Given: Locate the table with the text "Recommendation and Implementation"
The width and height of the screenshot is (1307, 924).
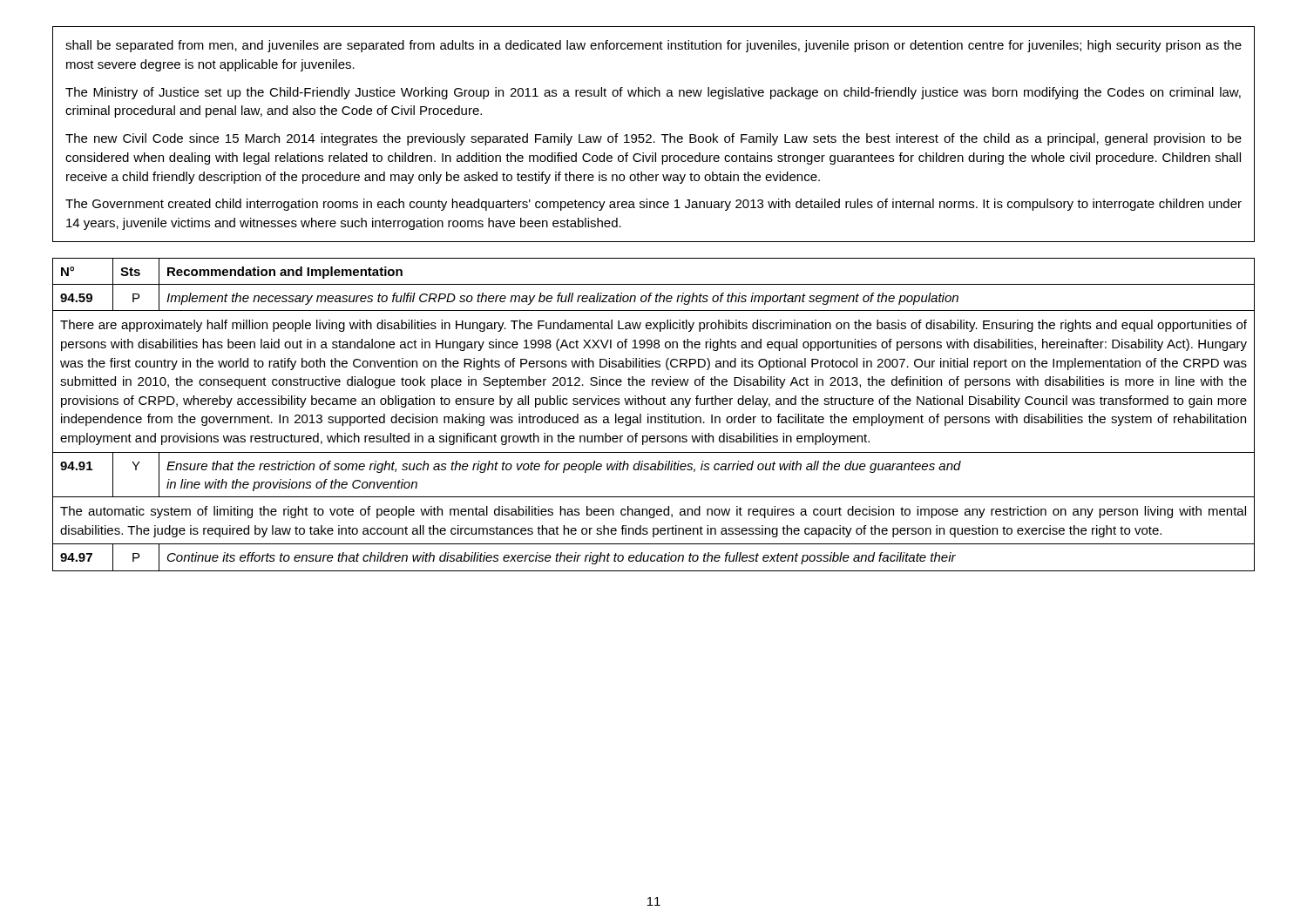Looking at the screenshot, I should pyautogui.click(x=654, y=414).
